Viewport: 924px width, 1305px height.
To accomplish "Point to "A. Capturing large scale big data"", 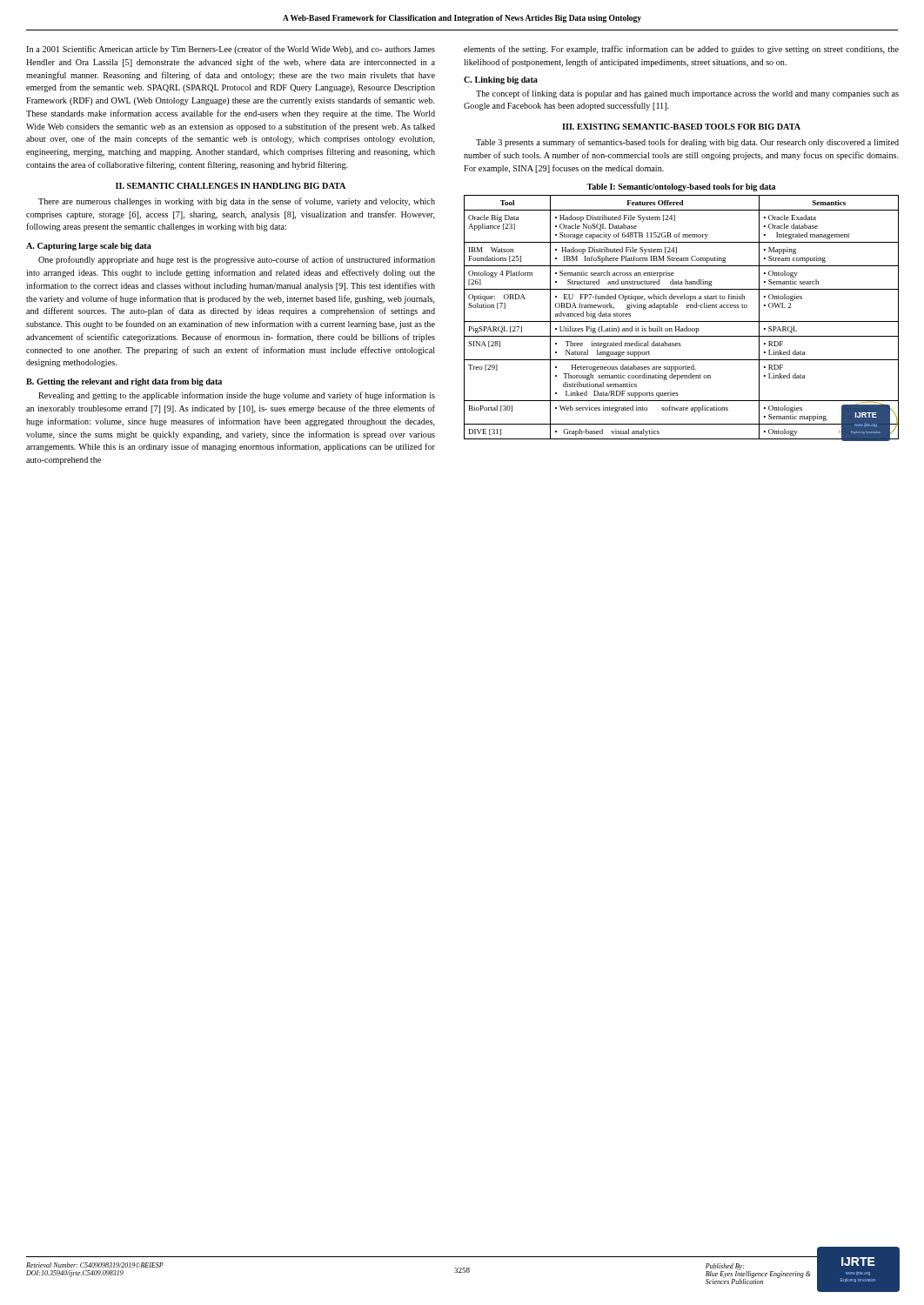I will (89, 246).
